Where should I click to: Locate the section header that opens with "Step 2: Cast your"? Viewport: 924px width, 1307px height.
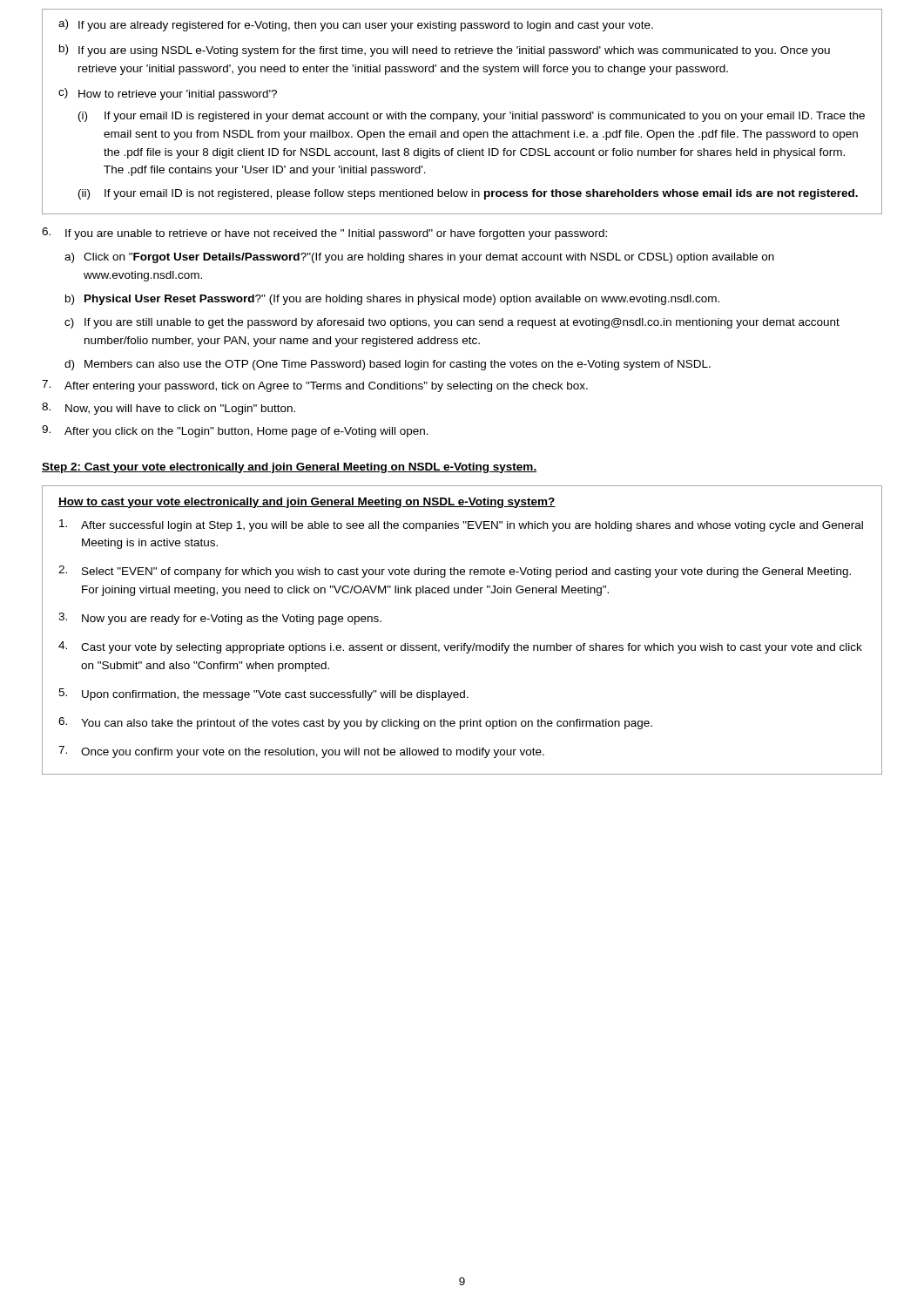(x=289, y=466)
